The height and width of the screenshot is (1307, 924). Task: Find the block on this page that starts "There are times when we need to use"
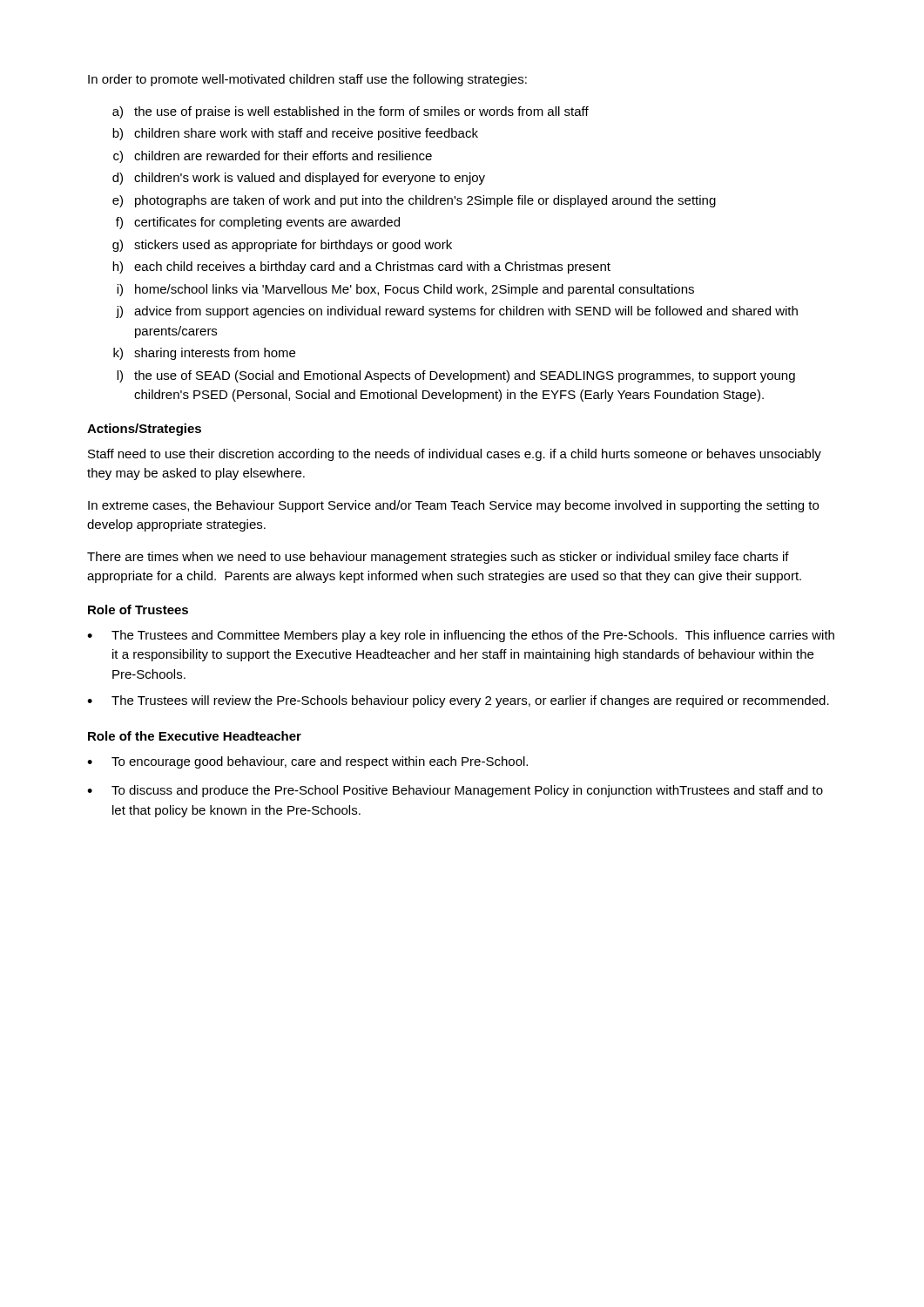pos(445,566)
